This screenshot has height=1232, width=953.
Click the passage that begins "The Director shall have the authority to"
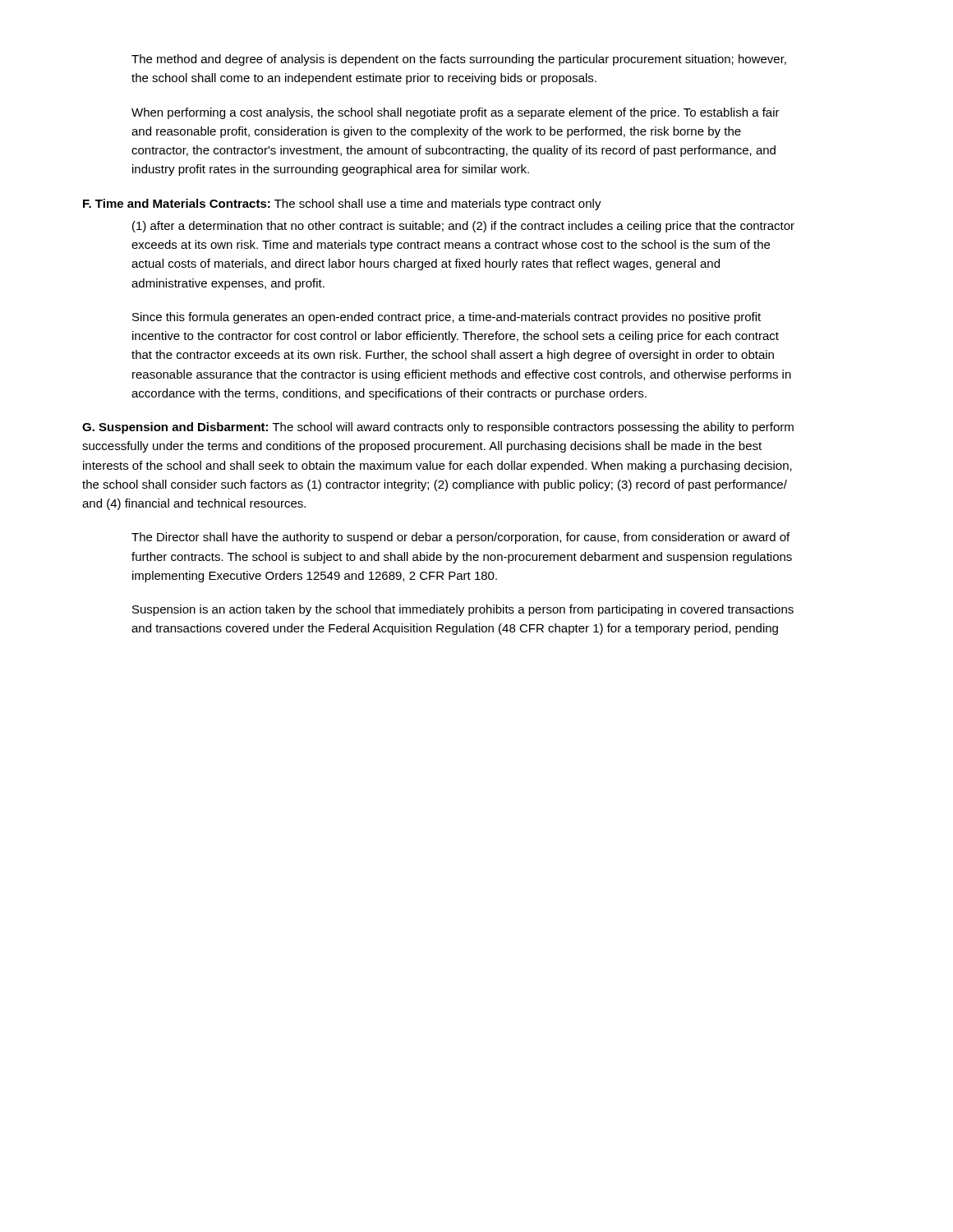tap(464, 556)
